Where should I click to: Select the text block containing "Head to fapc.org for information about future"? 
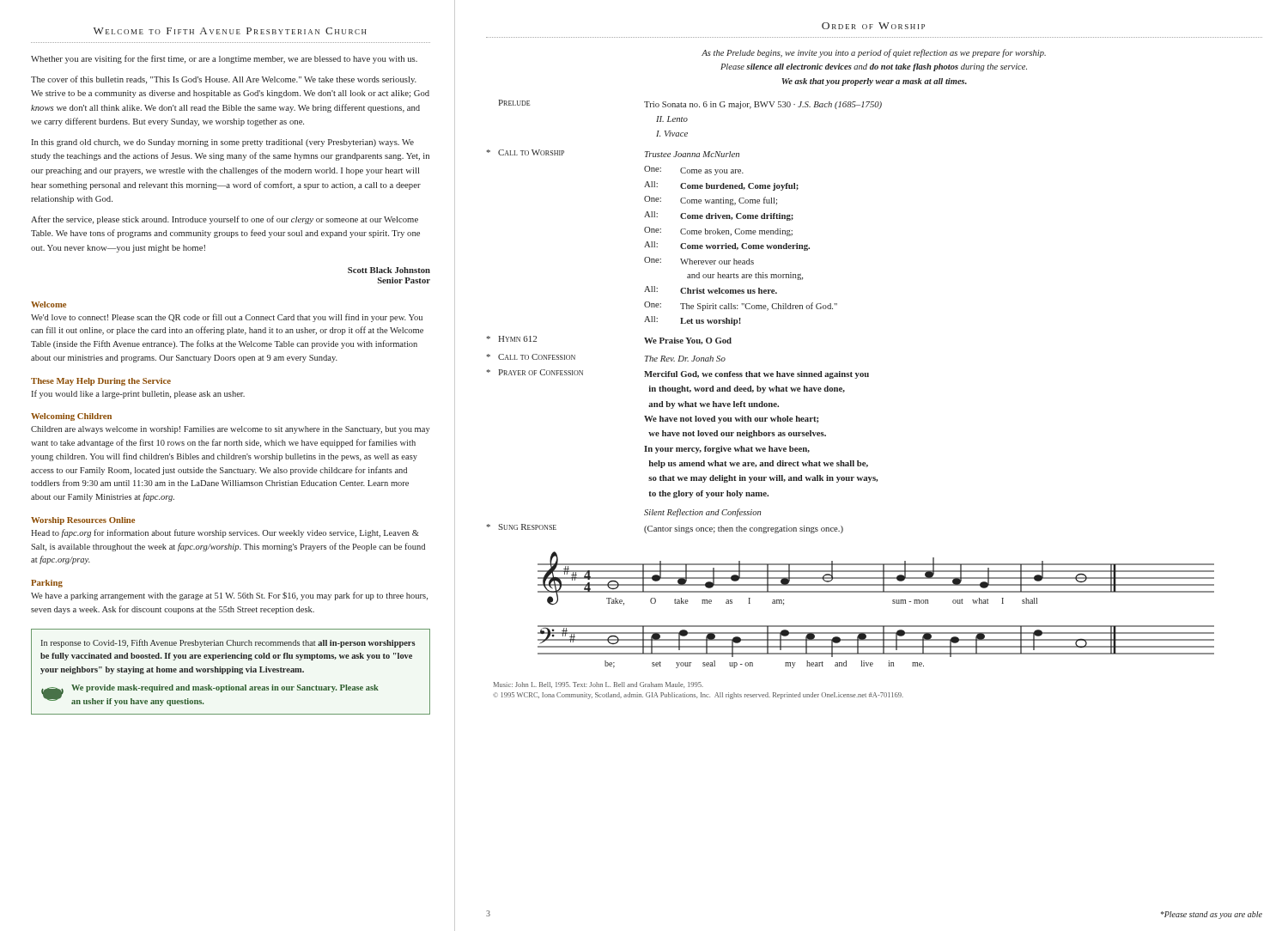[x=228, y=546]
